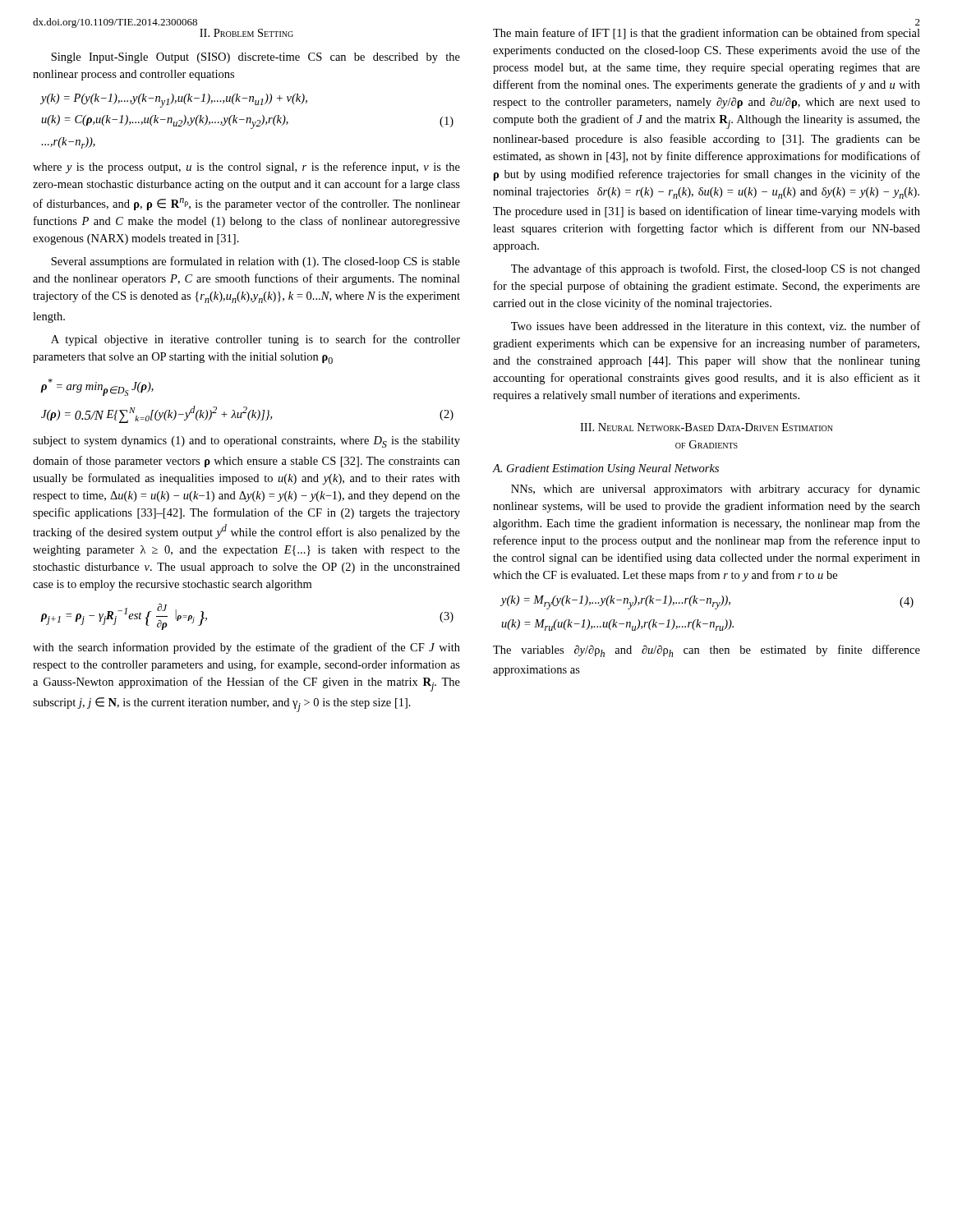Find the element starting "Several assumptions are formulated"
The width and height of the screenshot is (953, 1232).
point(246,289)
